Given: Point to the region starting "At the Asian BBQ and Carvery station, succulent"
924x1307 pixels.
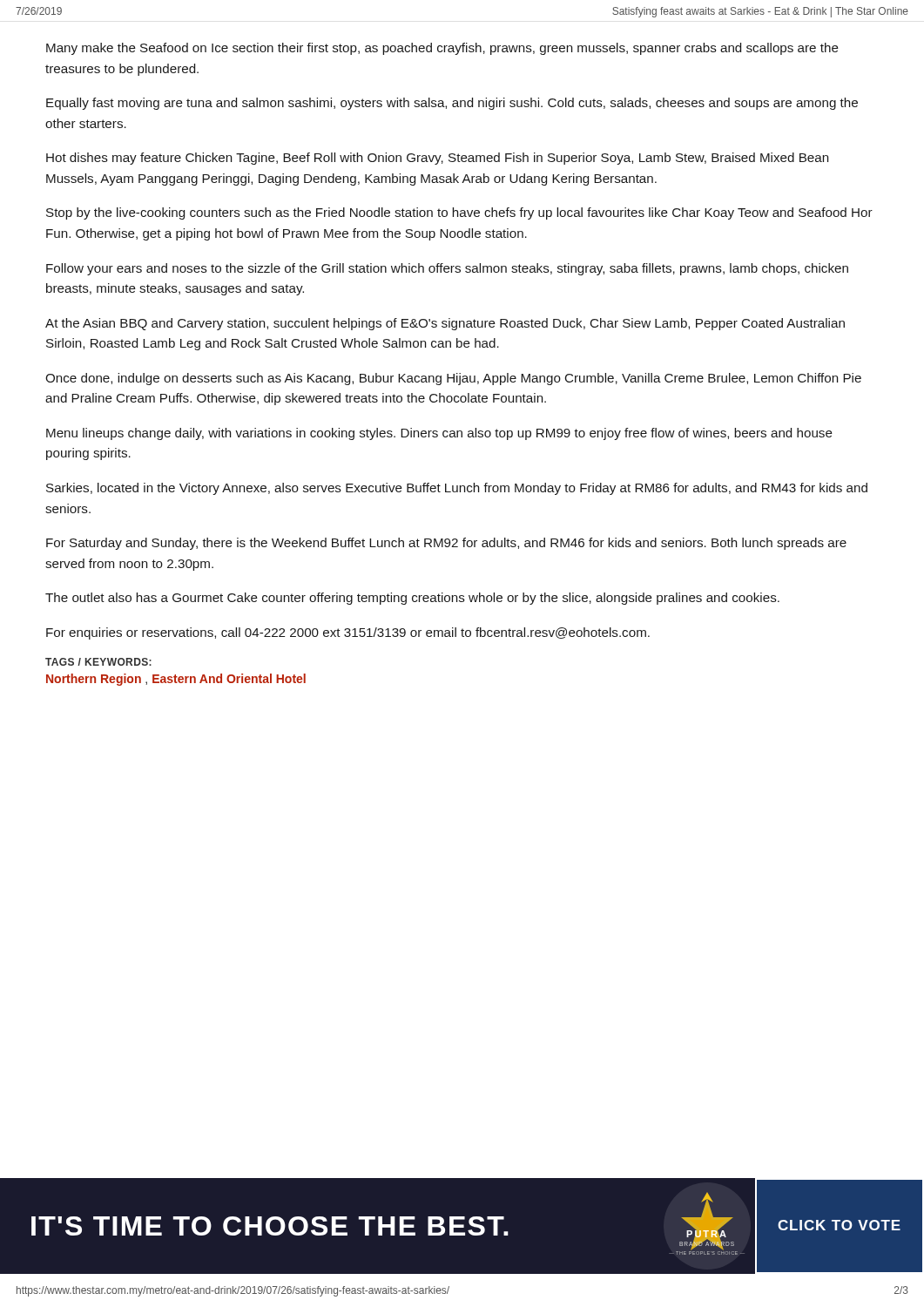Looking at the screenshot, I should [445, 333].
